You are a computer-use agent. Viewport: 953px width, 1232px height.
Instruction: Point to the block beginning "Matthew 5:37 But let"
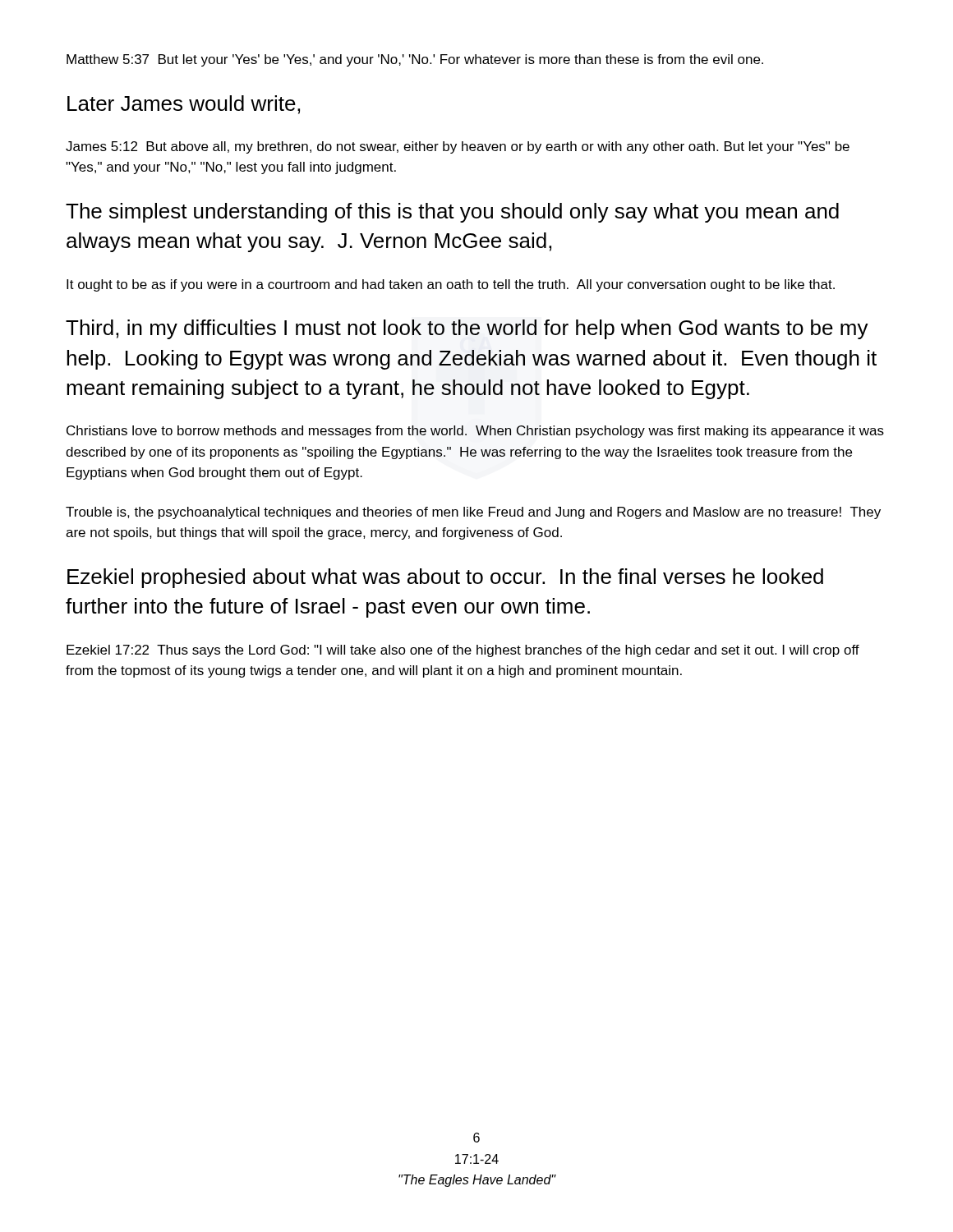click(415, 60)
